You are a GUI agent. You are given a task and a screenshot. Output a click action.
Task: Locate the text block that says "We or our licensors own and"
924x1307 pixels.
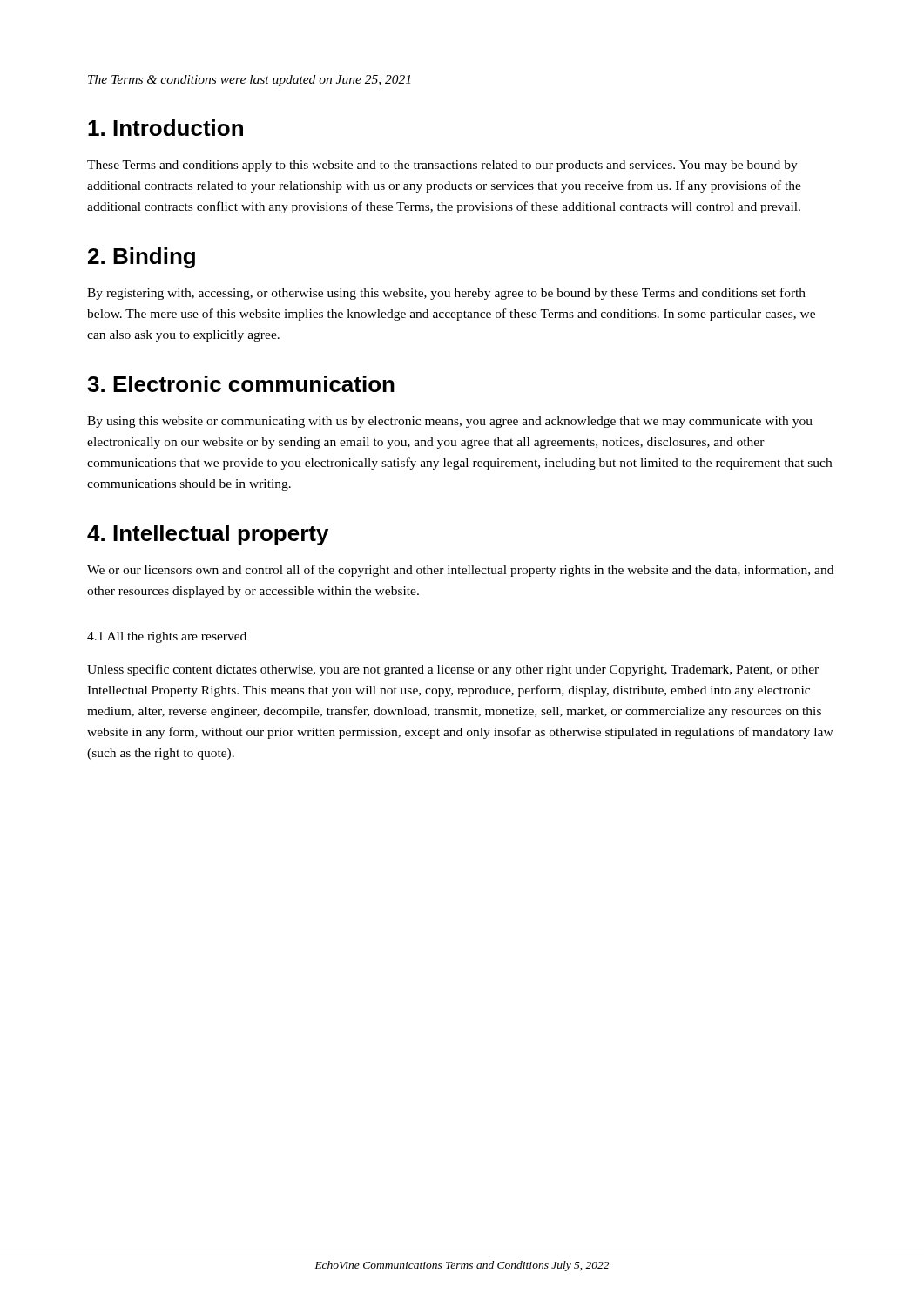460,580
